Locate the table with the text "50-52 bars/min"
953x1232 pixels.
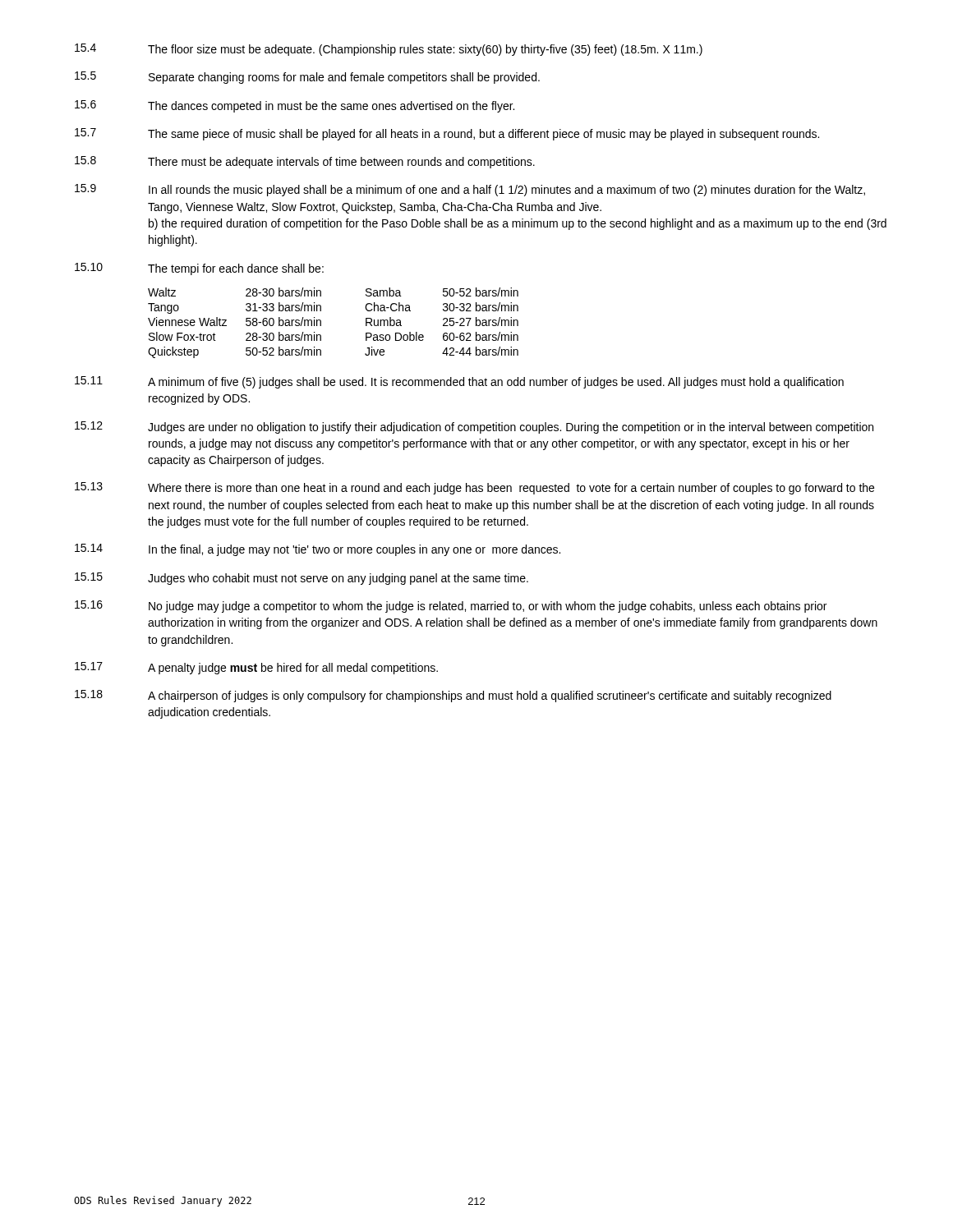click(x=518, y=322)
